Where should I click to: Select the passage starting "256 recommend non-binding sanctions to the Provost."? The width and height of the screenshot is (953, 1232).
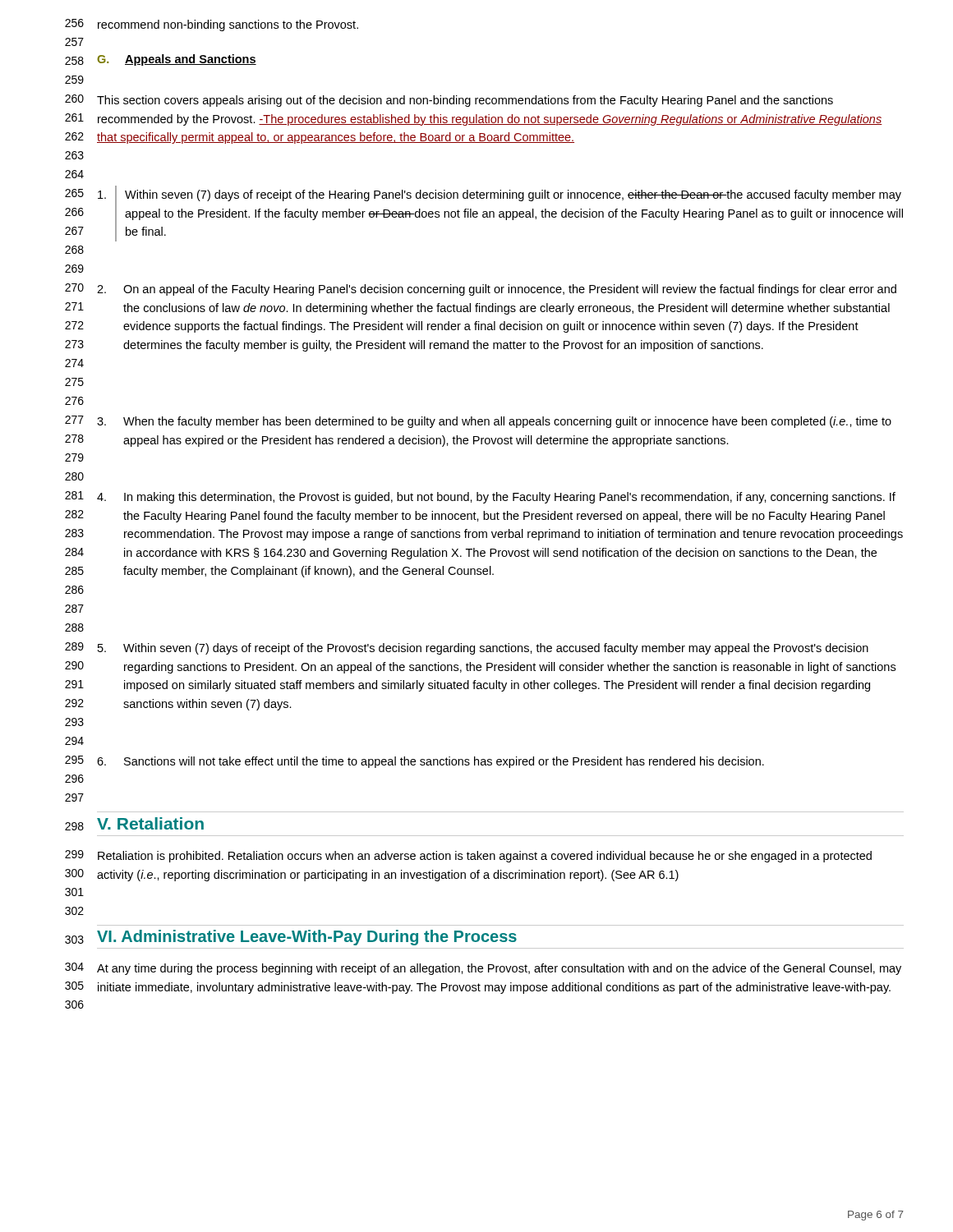coord(212,25)
